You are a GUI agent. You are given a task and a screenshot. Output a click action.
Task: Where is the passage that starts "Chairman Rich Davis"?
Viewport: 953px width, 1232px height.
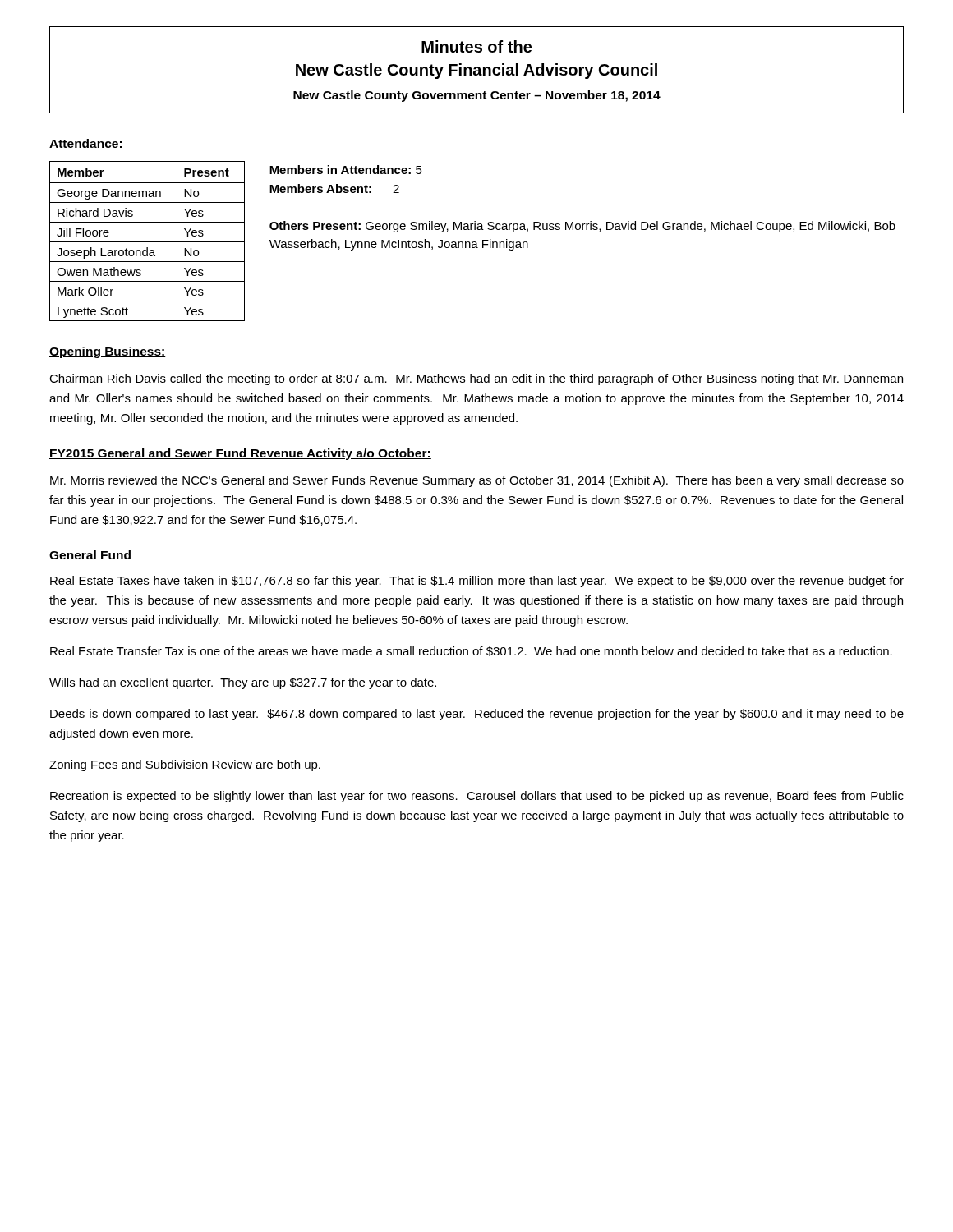pos(476,398)
